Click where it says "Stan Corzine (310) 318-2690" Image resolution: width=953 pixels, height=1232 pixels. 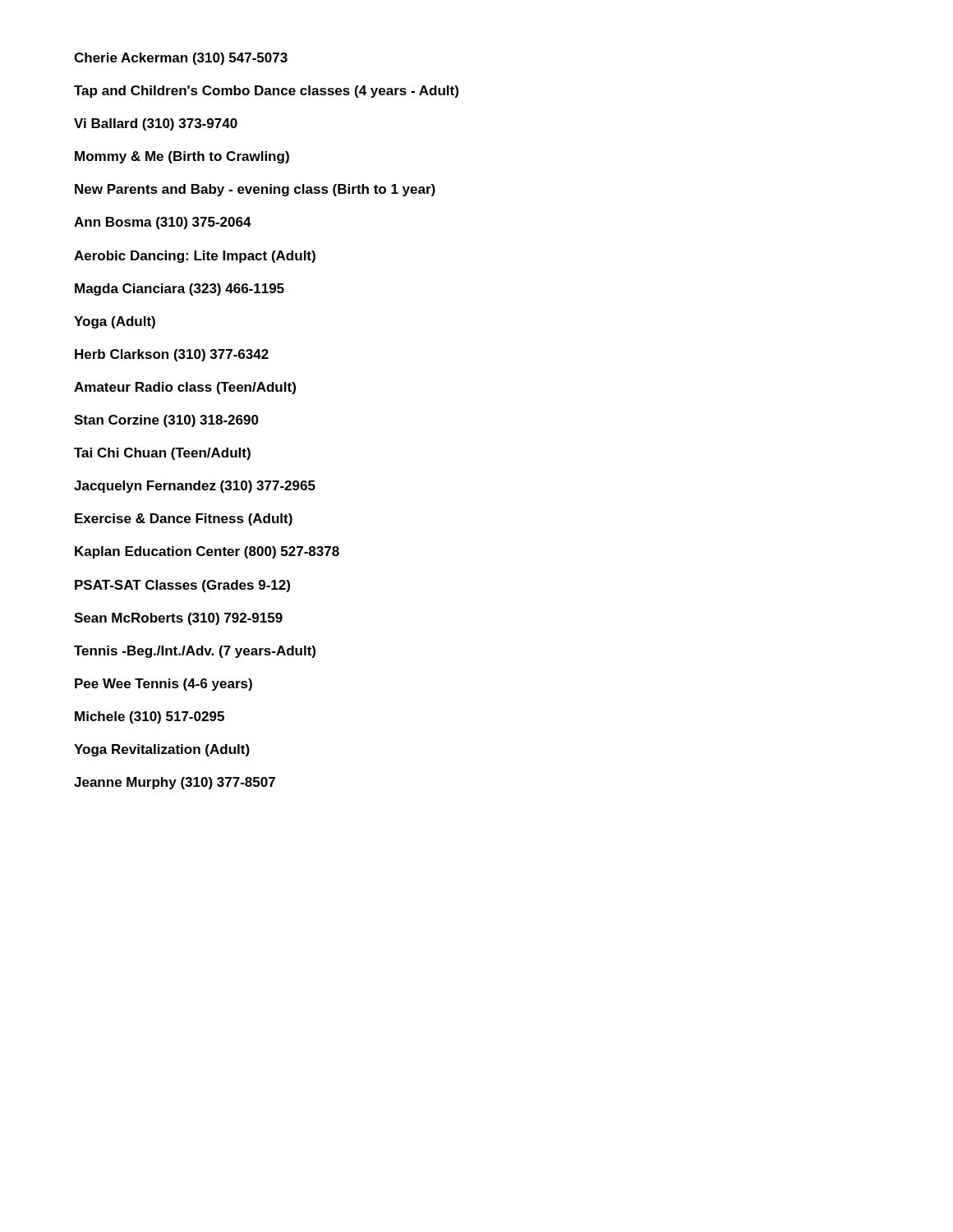(x=166, y=420)
